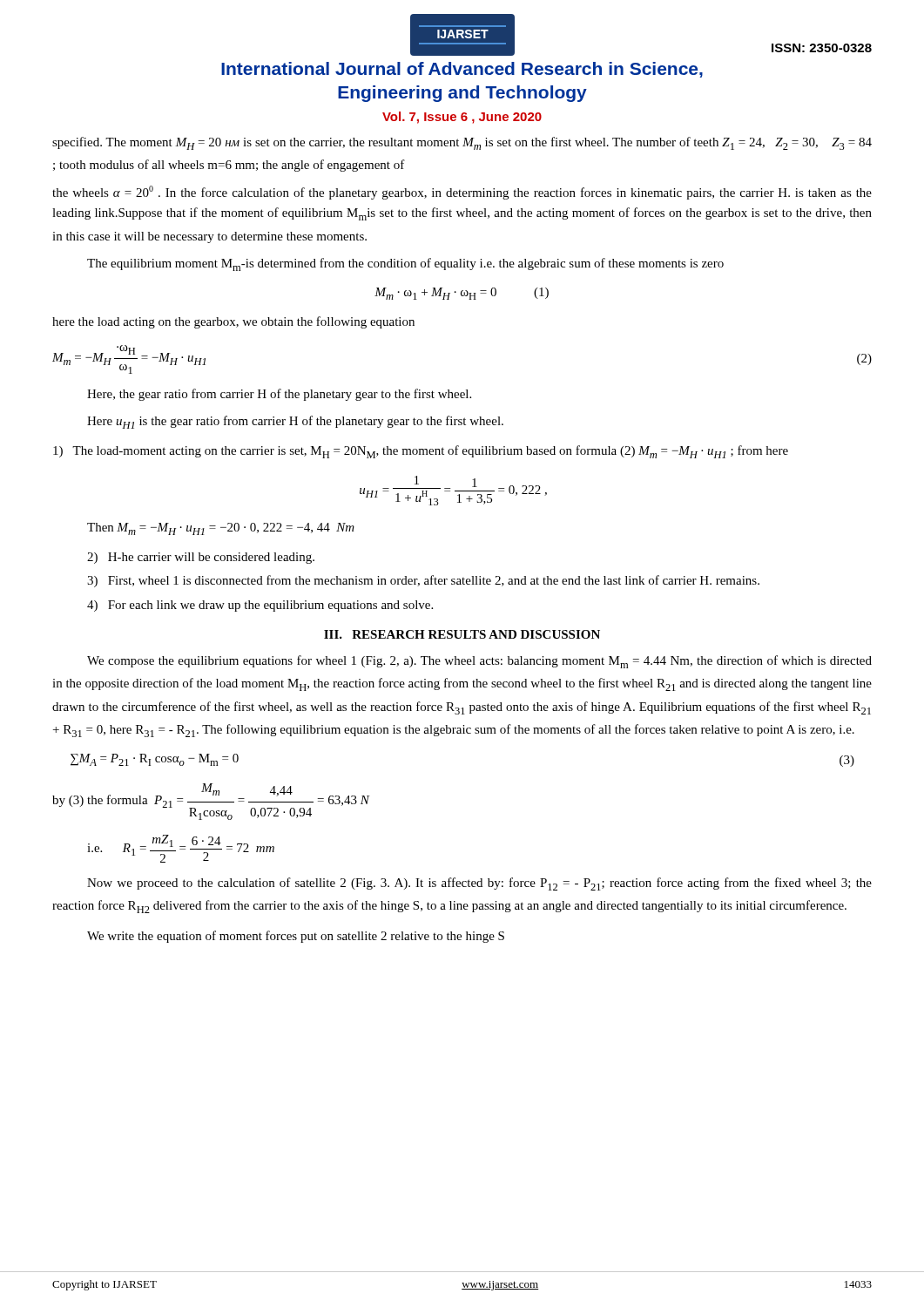This screenshot has height=1307, width=924.
Task: Where is the passage that starts "the wheels α = 200 ."?
Action: tap(462, 213)
